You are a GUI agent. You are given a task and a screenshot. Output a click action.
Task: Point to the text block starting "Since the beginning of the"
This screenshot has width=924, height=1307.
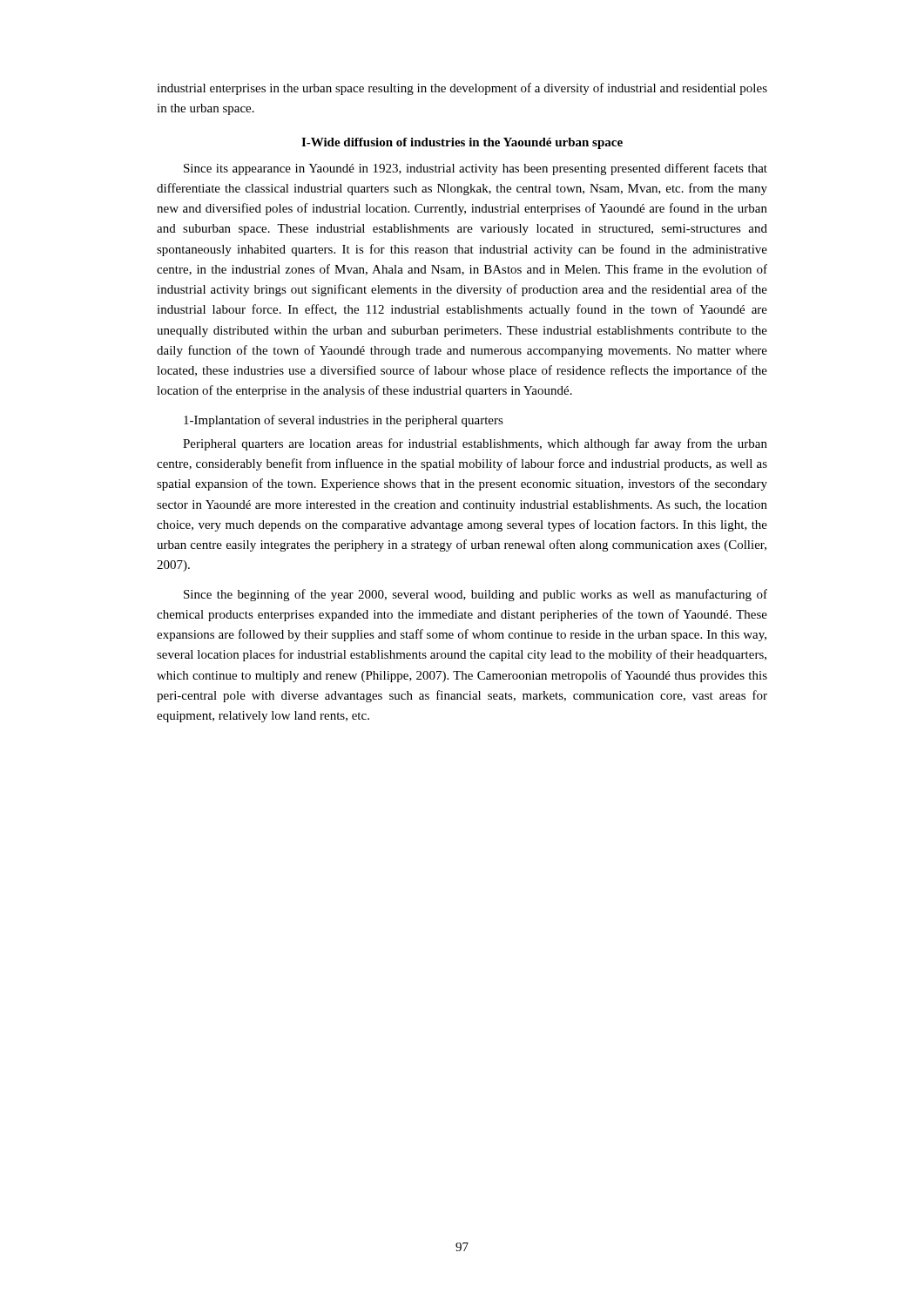(462, 655)
